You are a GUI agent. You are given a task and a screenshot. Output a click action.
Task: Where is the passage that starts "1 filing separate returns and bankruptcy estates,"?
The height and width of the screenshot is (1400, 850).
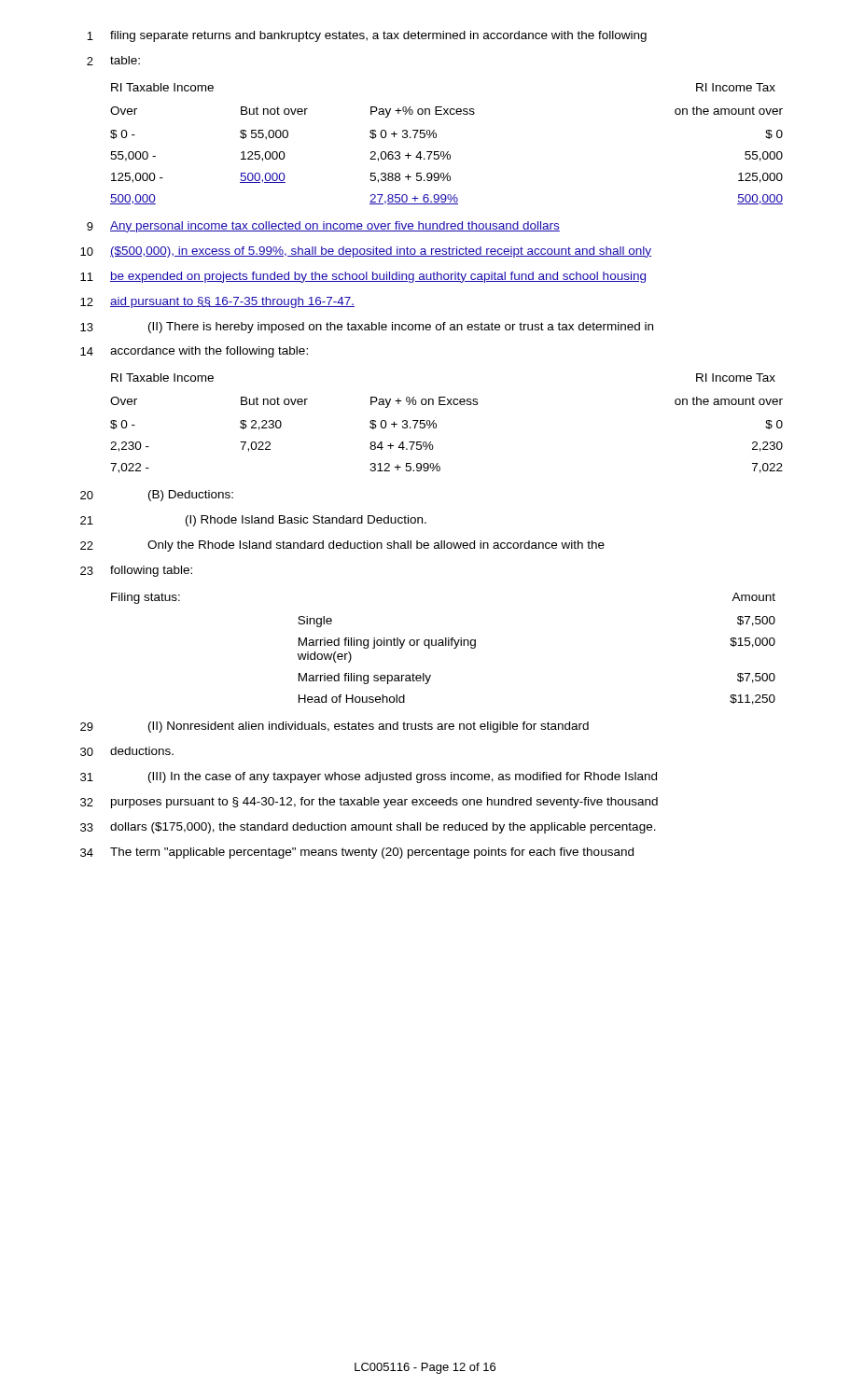tap(425, 36)
